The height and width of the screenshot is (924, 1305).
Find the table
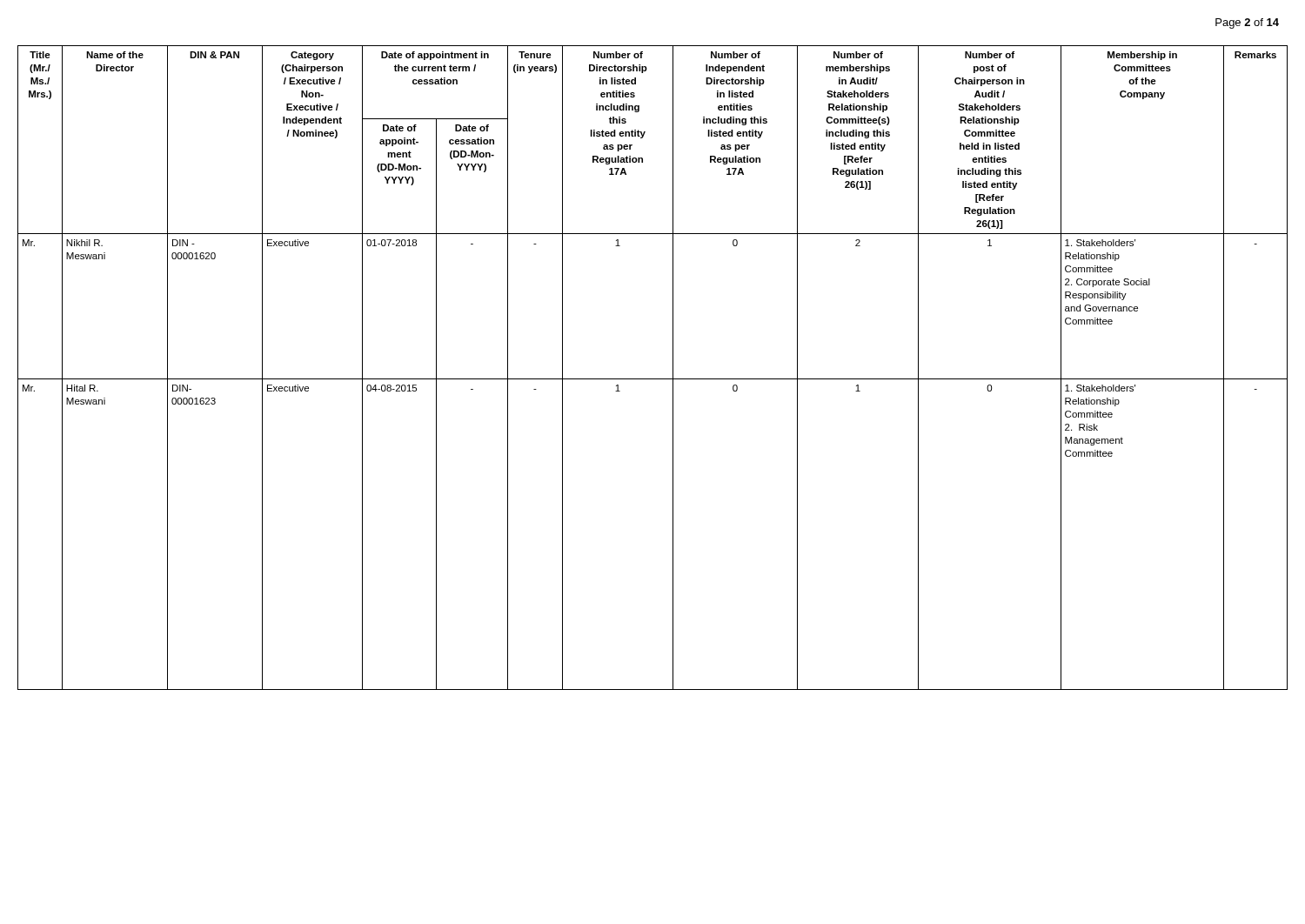pos(652,368)
